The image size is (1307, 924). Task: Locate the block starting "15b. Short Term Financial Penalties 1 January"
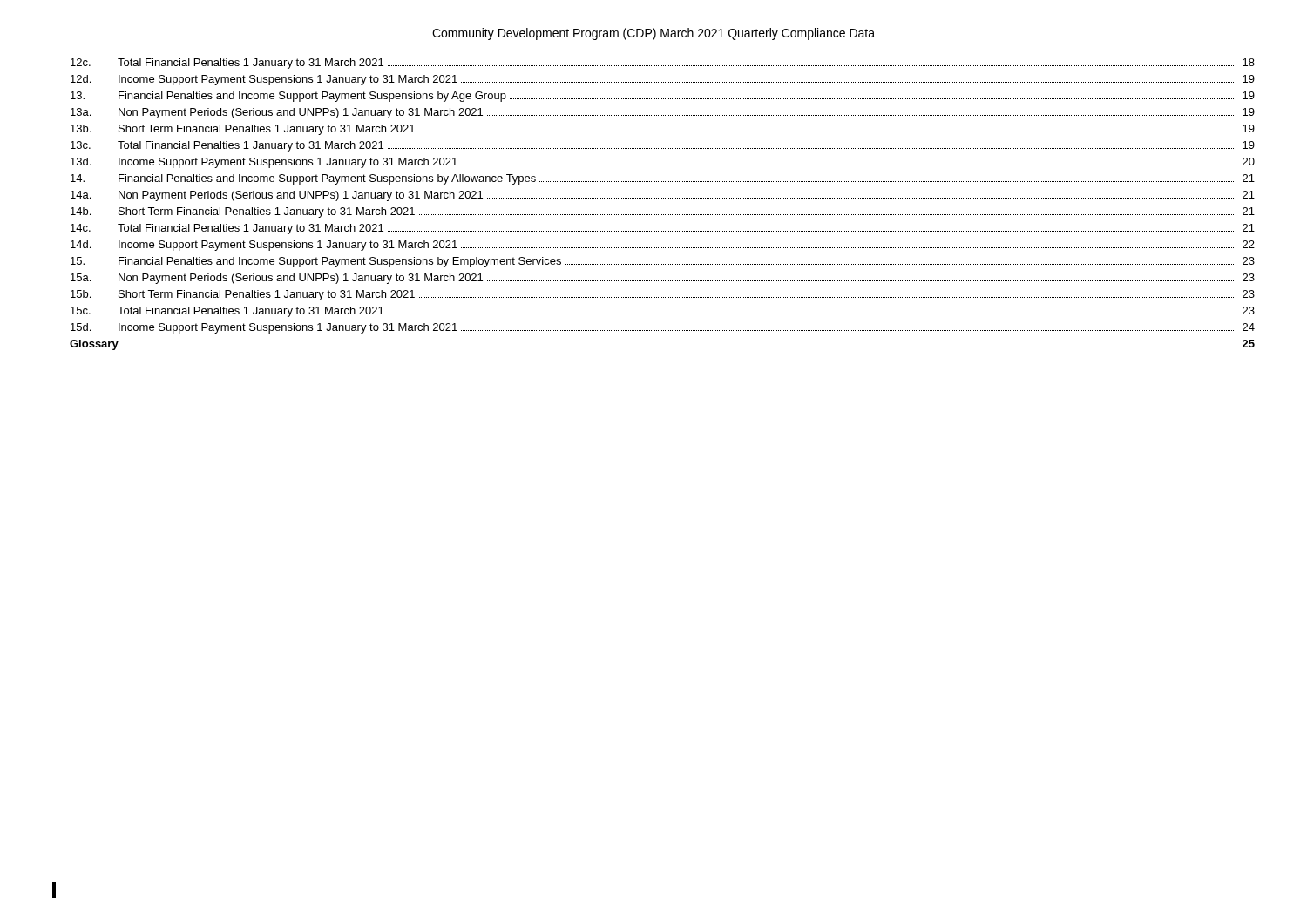[662, 294]
